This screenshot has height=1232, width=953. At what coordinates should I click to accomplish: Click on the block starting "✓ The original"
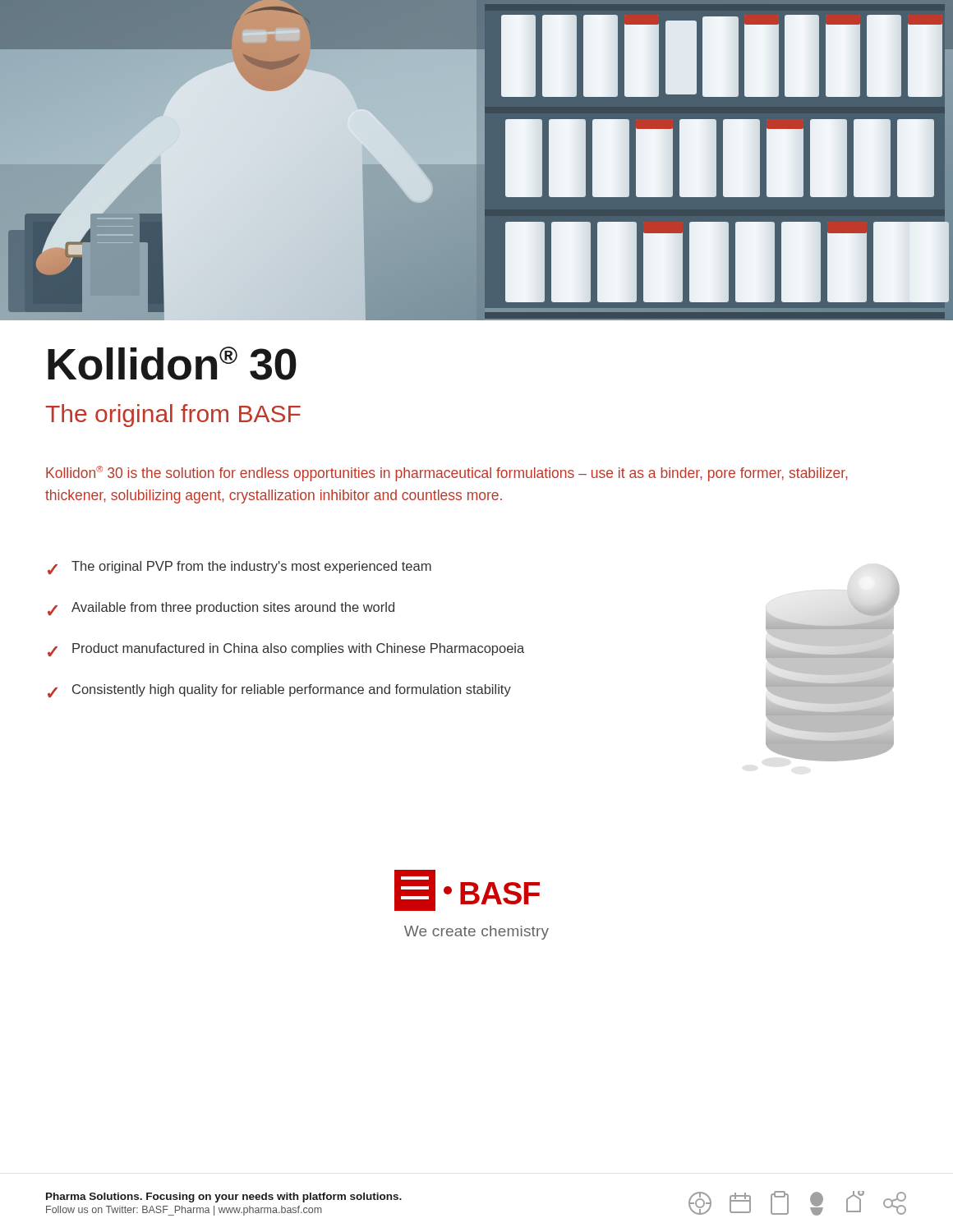tap(238, 570)
